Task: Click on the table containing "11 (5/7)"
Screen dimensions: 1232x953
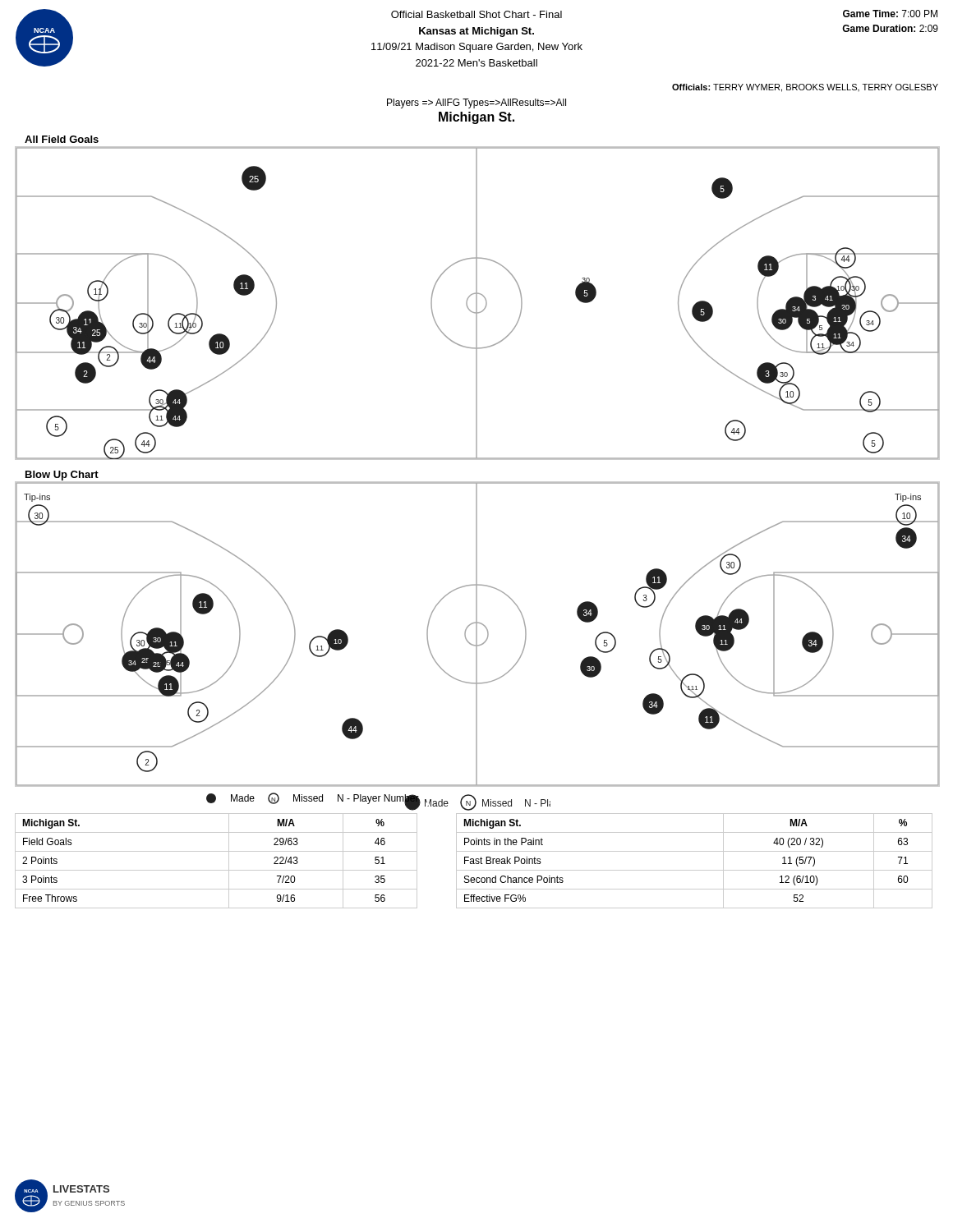Action: pos(694,861)
